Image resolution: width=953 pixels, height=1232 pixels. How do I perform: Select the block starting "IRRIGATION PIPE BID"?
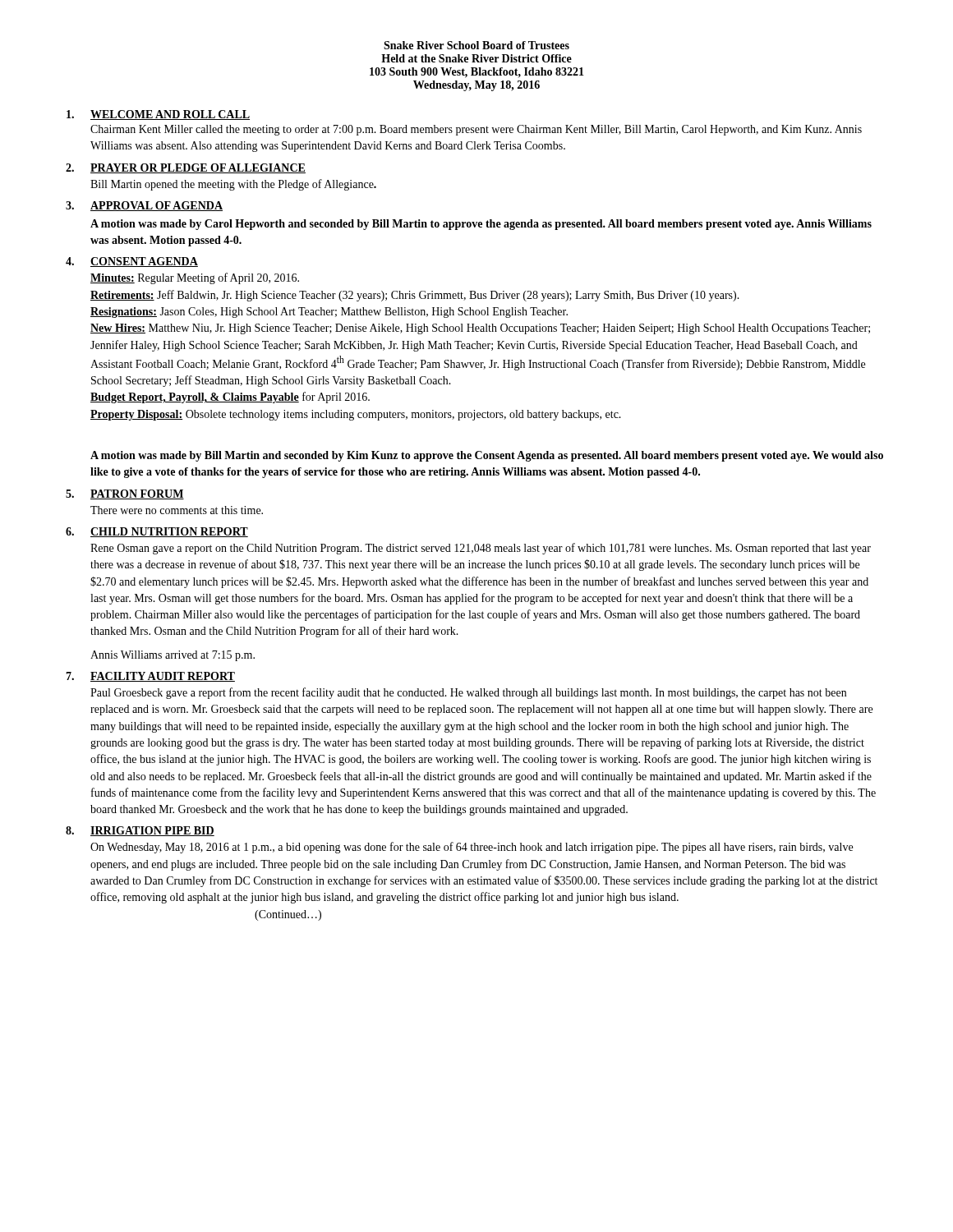(152, 831)
